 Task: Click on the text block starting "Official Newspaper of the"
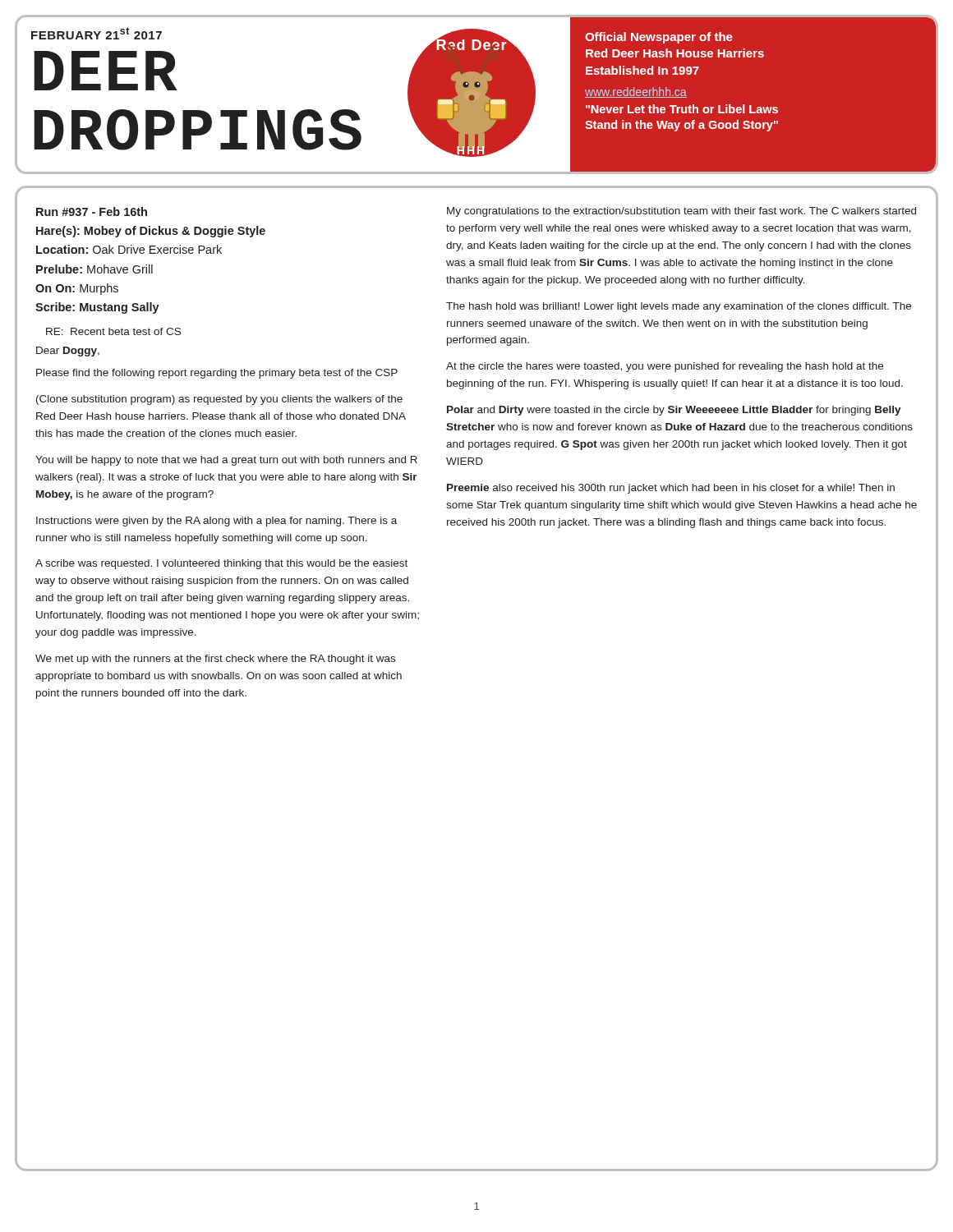click(675, 53)
